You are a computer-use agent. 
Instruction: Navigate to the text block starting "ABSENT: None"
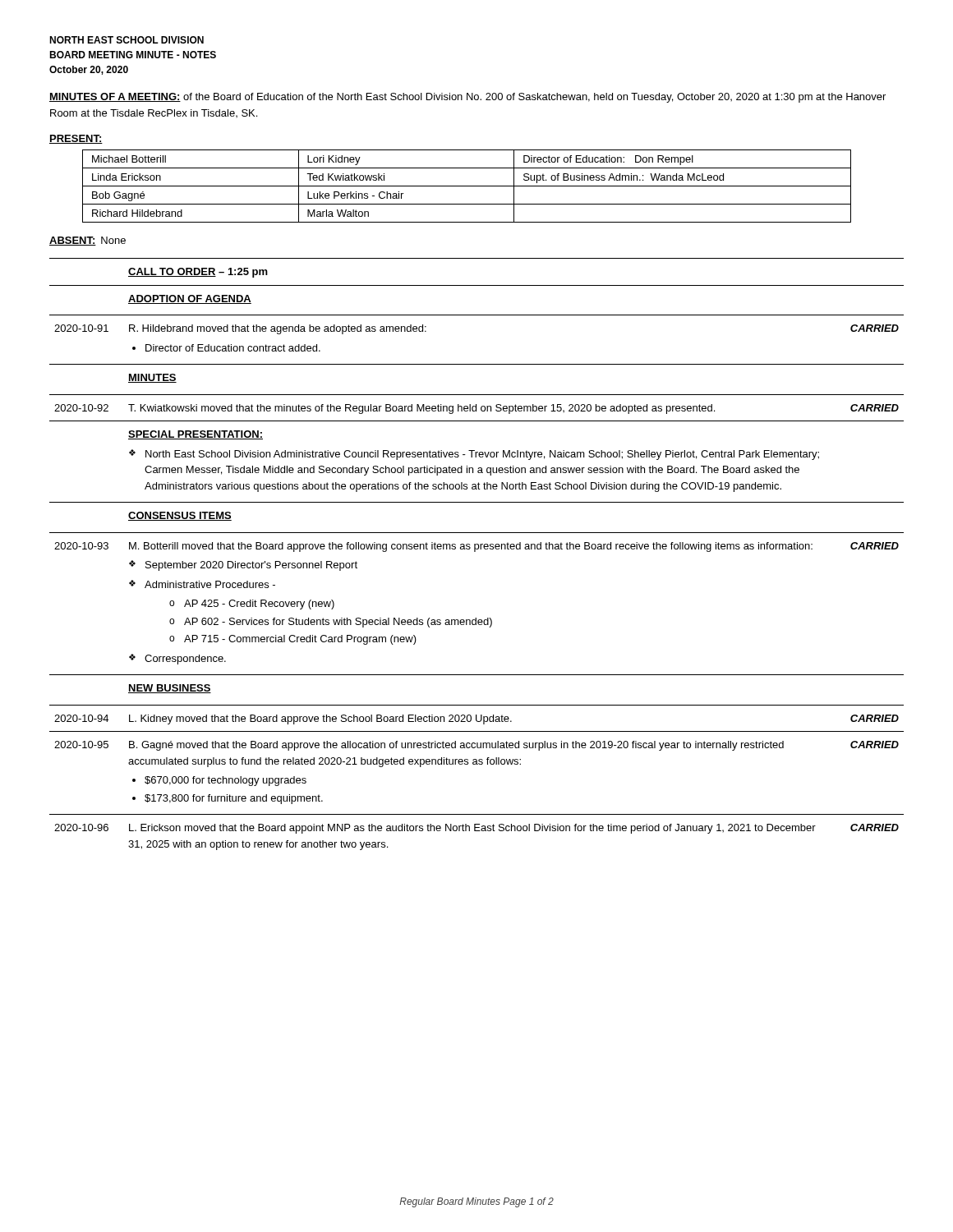(88, 240)
